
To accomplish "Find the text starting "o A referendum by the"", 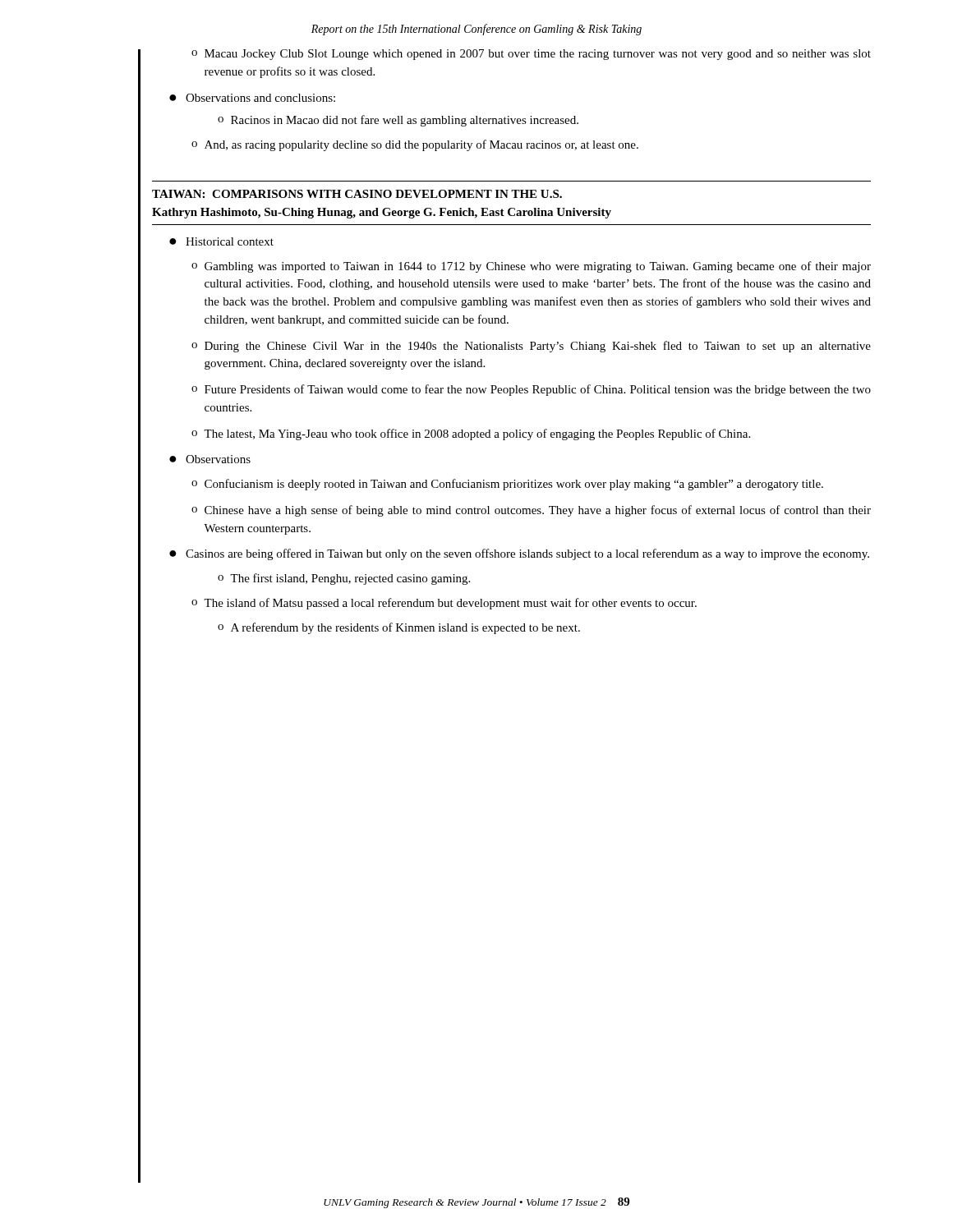I will 544,628.
